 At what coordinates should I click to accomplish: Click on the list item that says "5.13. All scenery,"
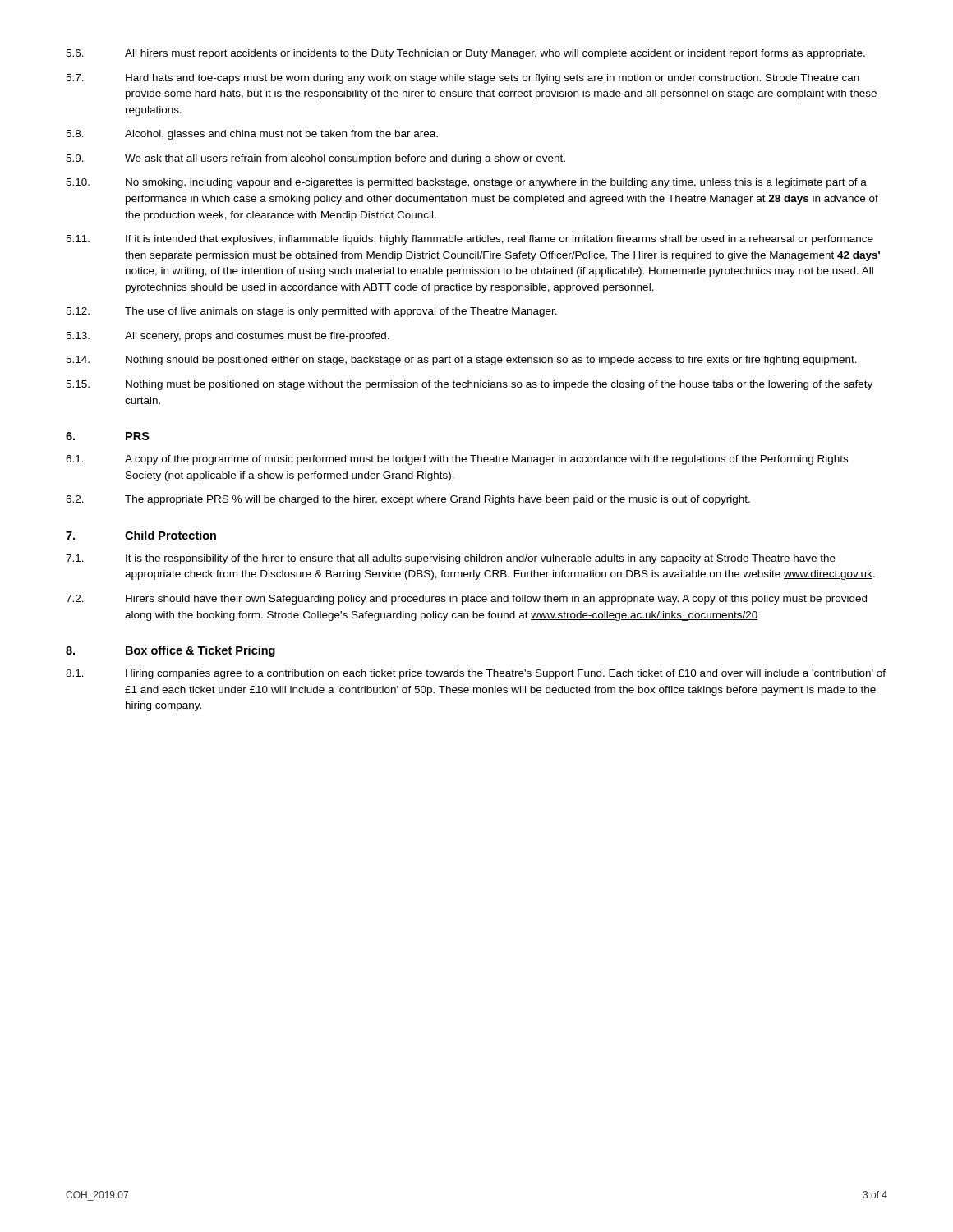228,337
